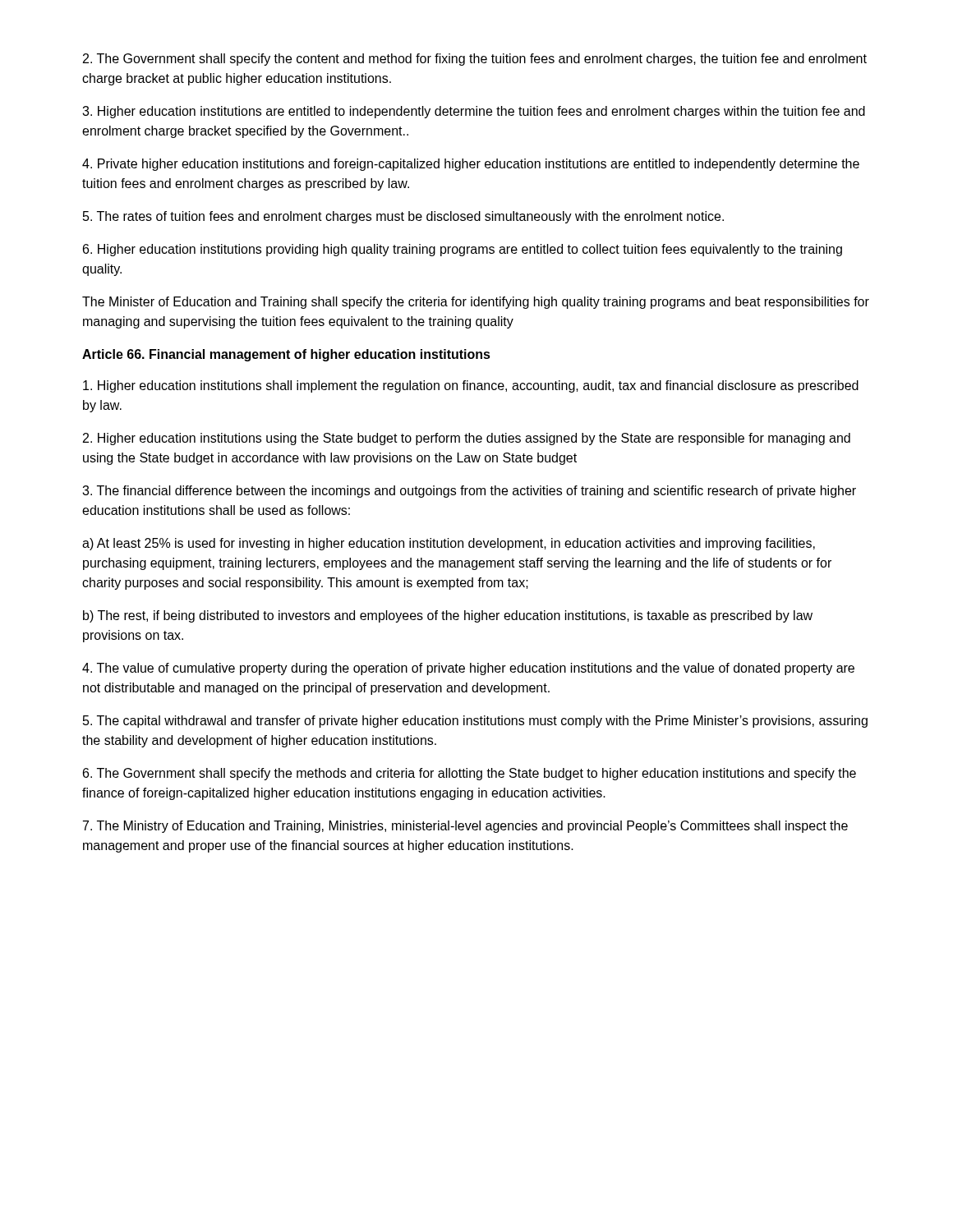This screenshot has height=1232, width=953.
Task: Click on the element starting "Article 66. Financial management"
Action: (x=286, y=354)
